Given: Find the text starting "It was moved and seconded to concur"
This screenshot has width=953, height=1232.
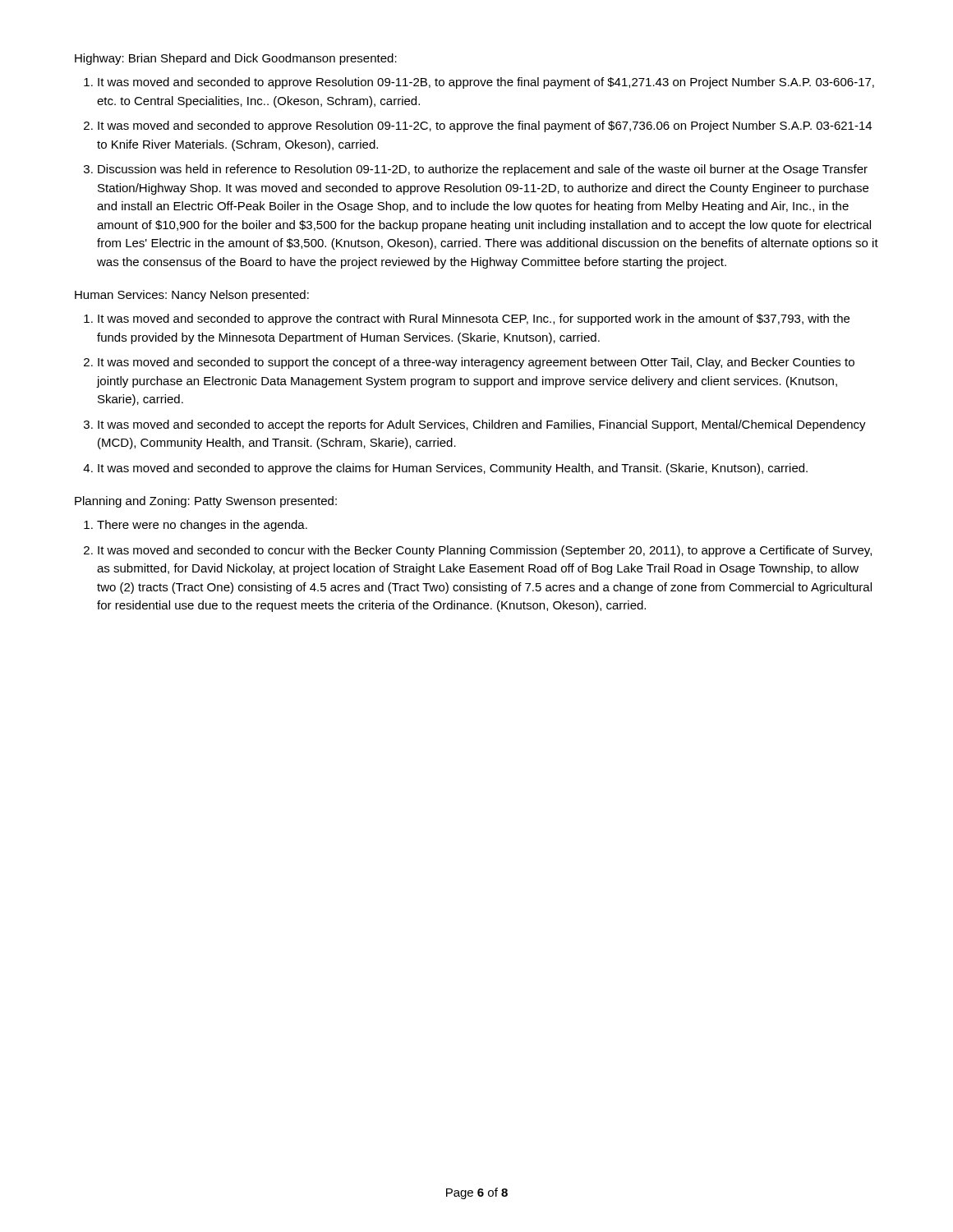Looking at the screenshot, I should coord(485,577).
